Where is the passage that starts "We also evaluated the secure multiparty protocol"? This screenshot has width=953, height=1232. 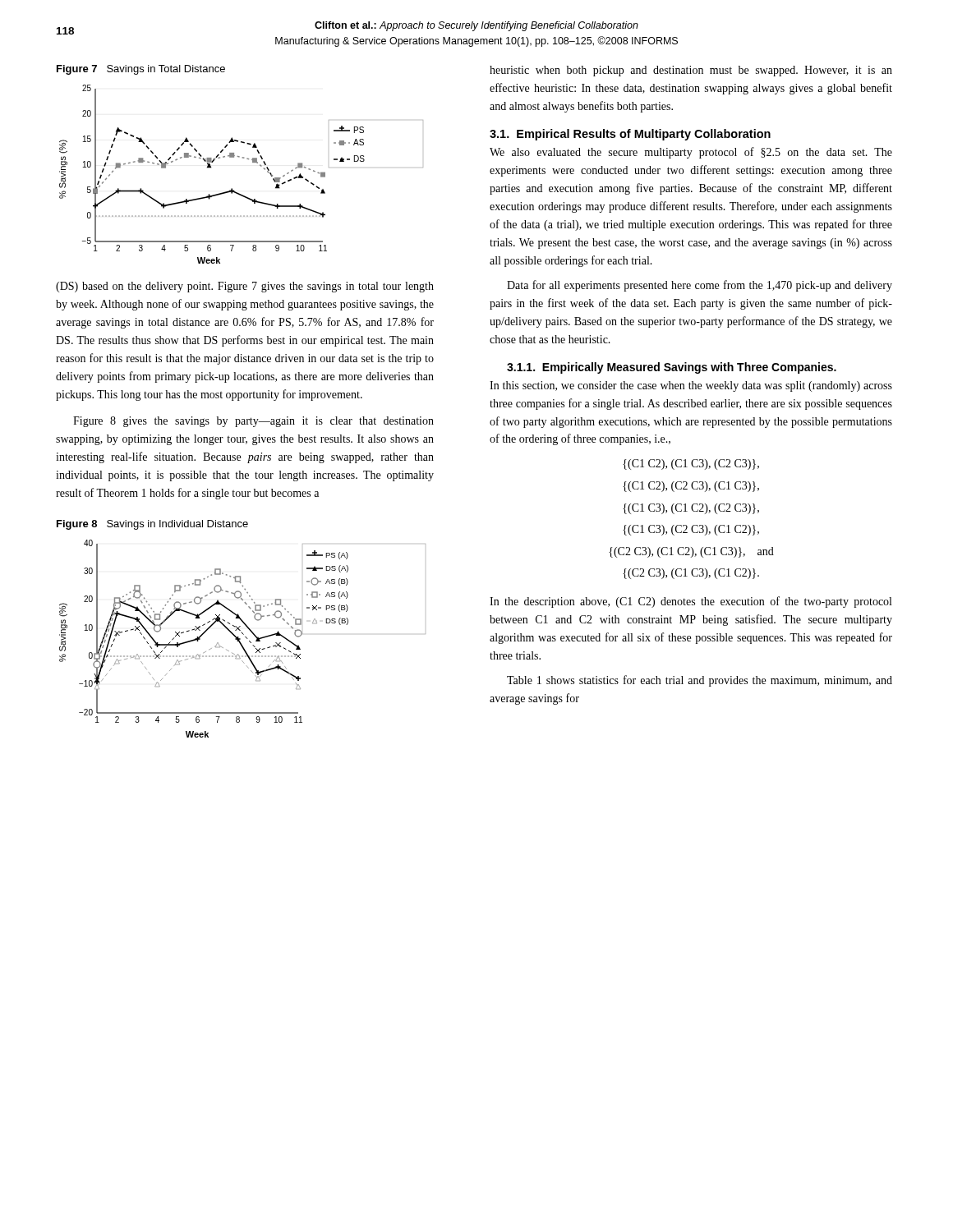(x=691, y=206)
